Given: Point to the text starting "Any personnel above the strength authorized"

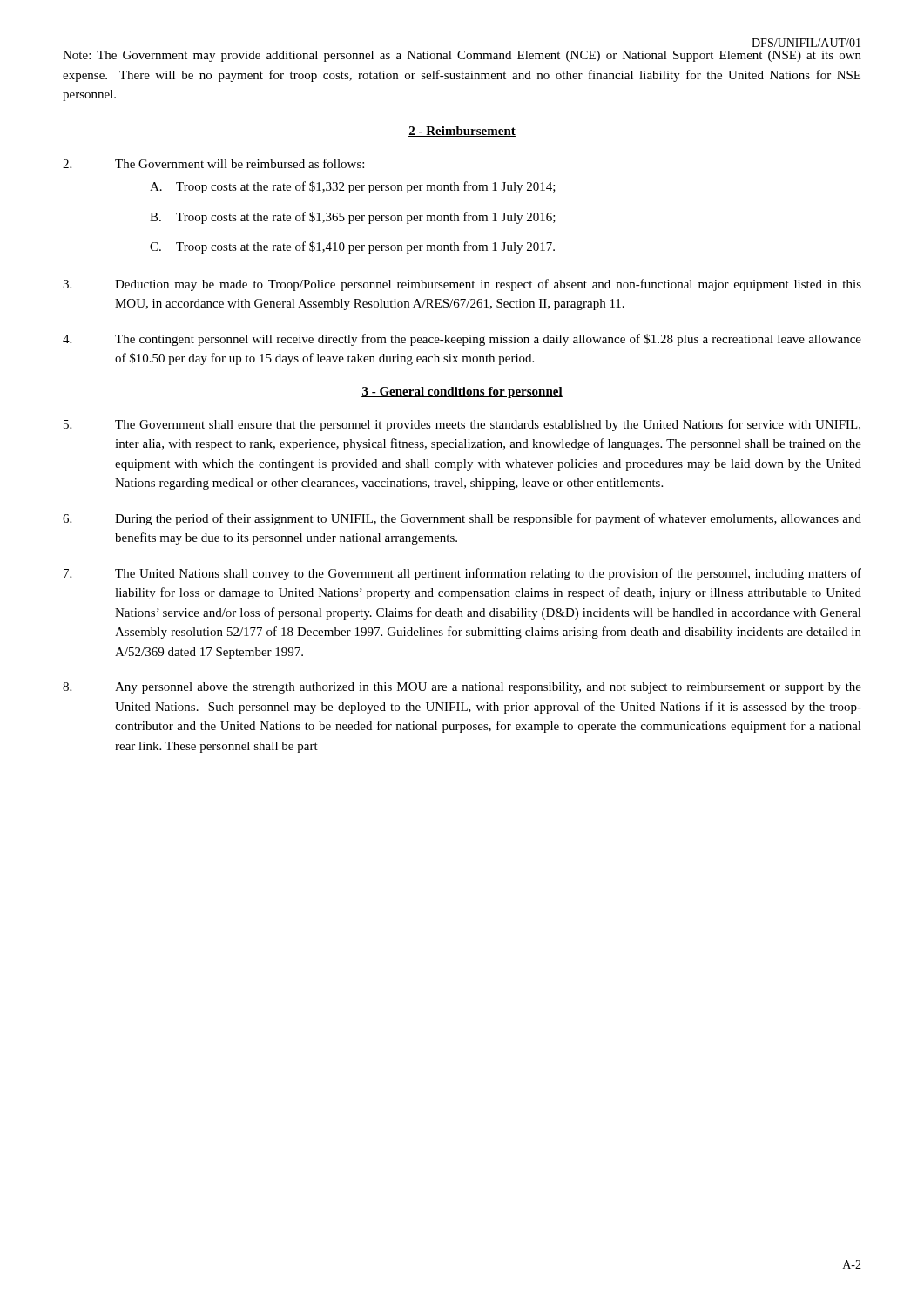Looking at the screenshot, I should pos(462,716).
